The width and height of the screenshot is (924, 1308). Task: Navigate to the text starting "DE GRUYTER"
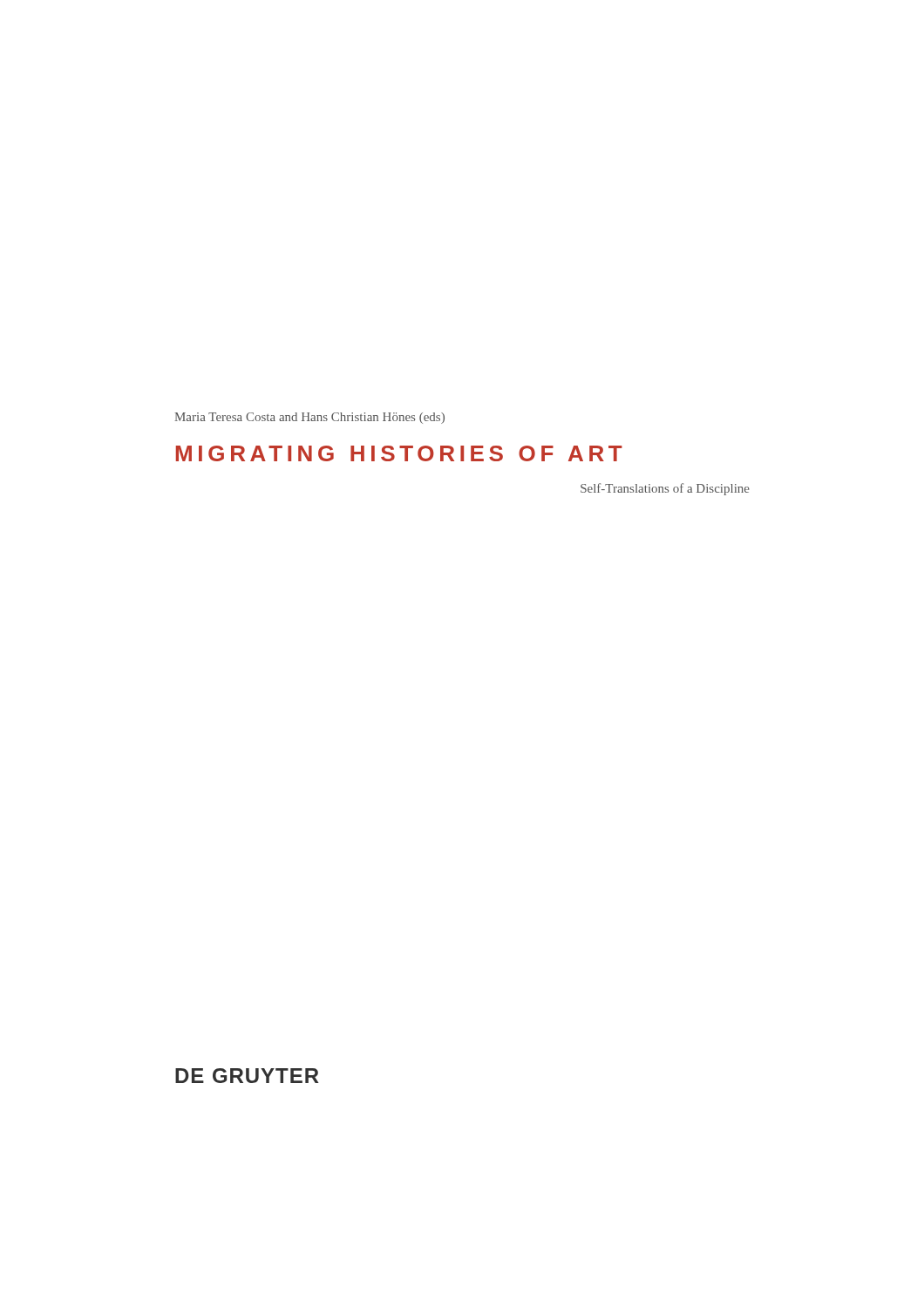pyautogui.click(x=247, y=1076)
